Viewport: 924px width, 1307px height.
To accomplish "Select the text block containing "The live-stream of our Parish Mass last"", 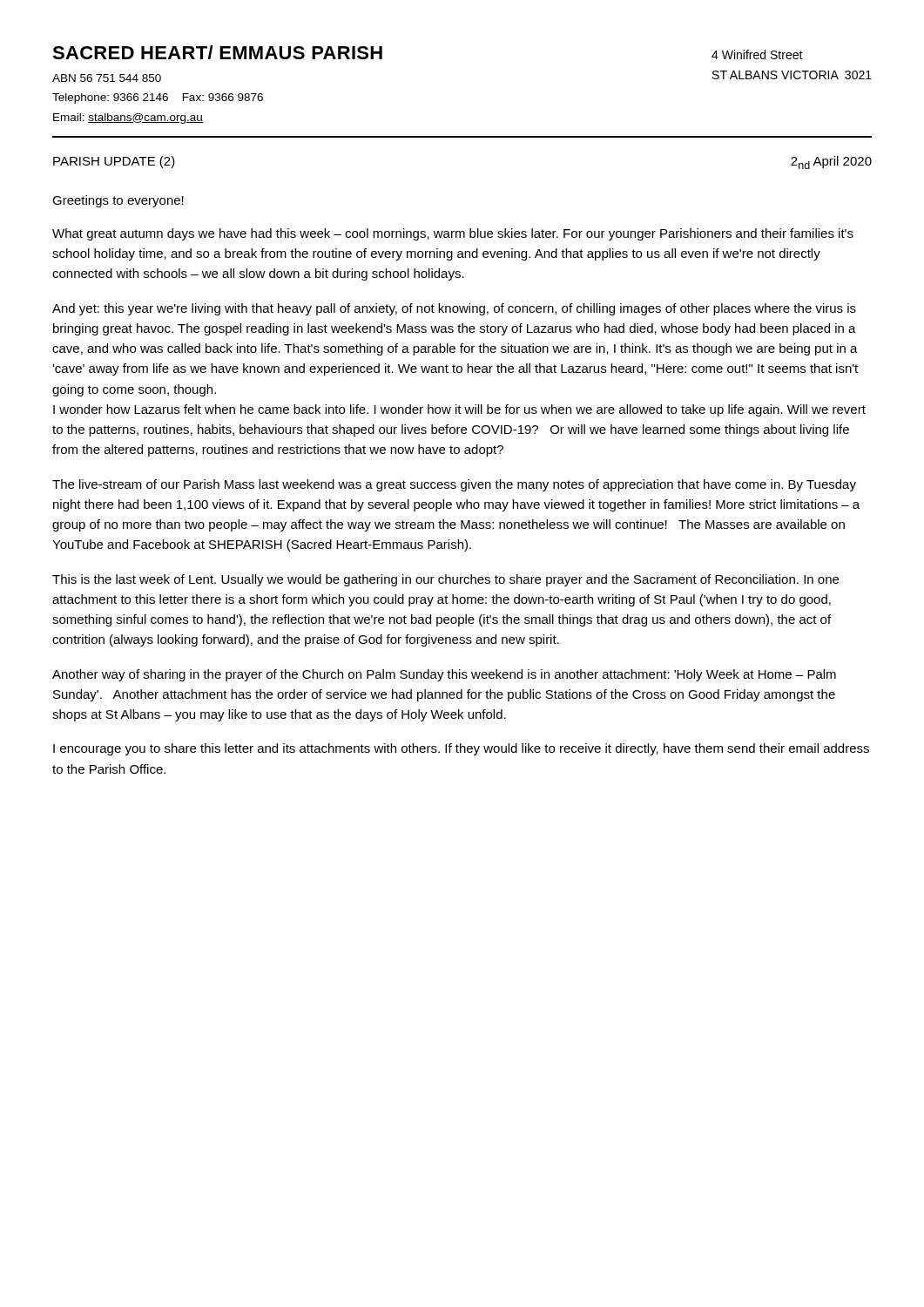I will coord(456,514).
